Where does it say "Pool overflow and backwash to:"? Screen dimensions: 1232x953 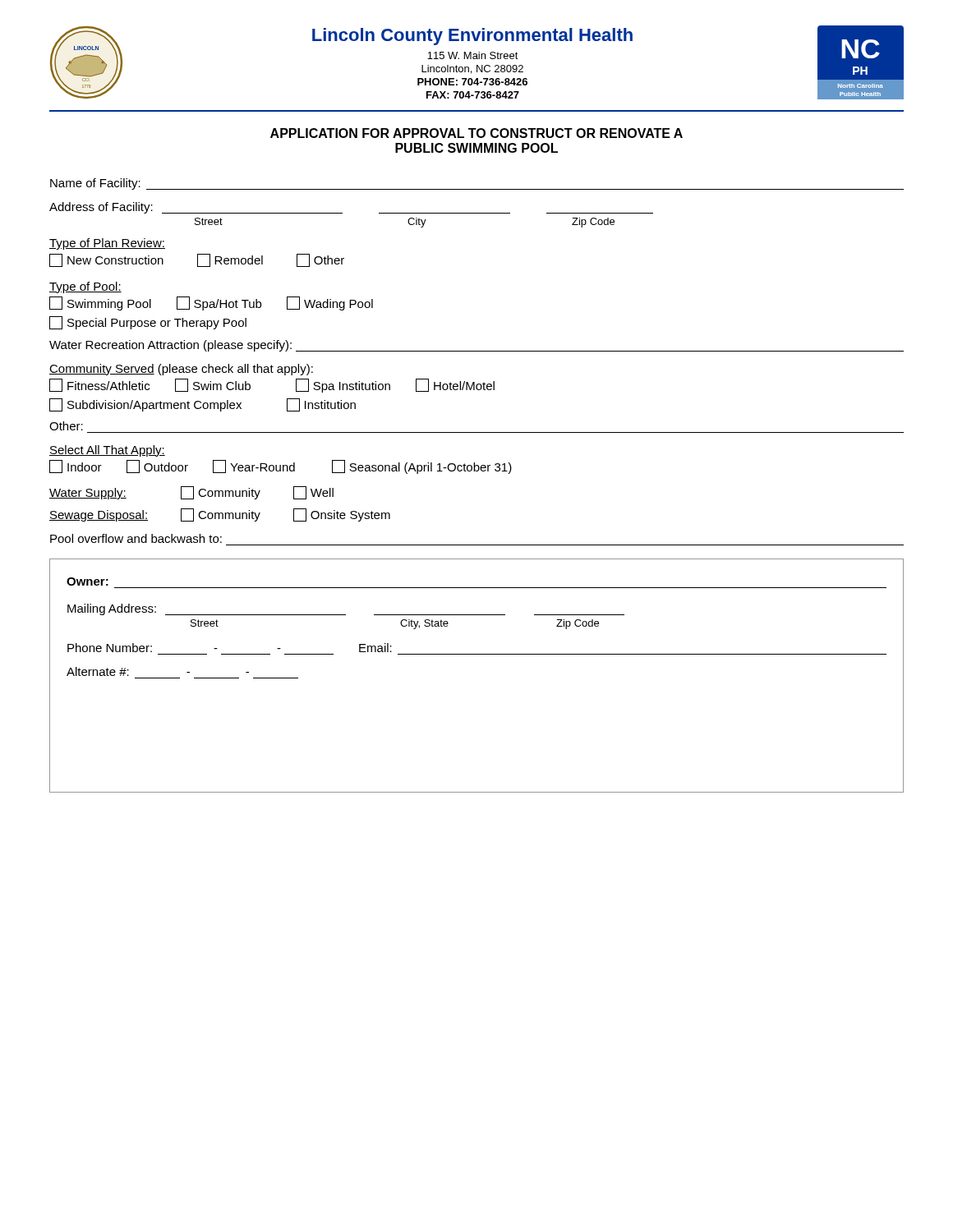(476, 538)
